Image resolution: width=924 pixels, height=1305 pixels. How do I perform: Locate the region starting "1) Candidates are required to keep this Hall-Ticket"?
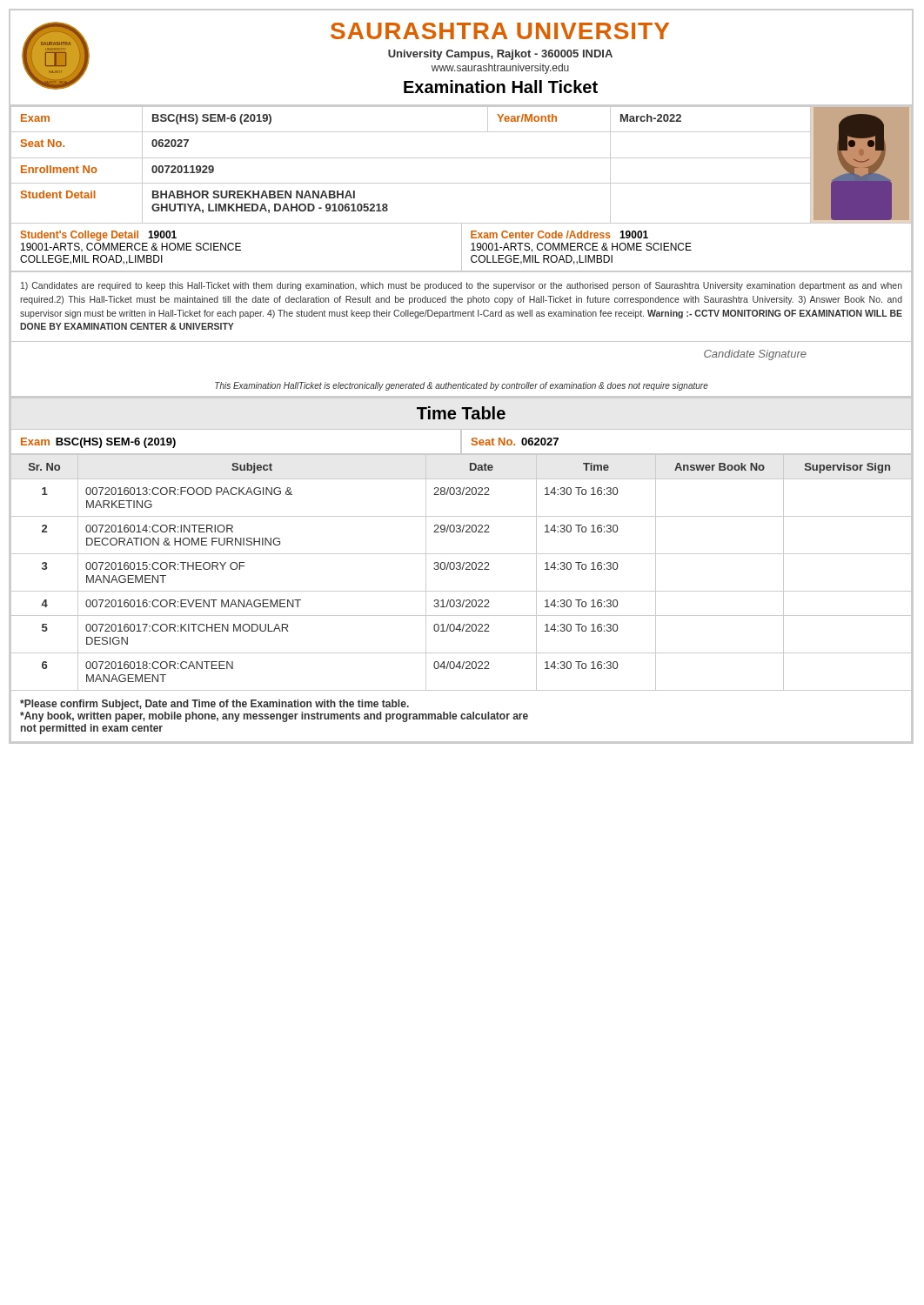pos(461,306)
